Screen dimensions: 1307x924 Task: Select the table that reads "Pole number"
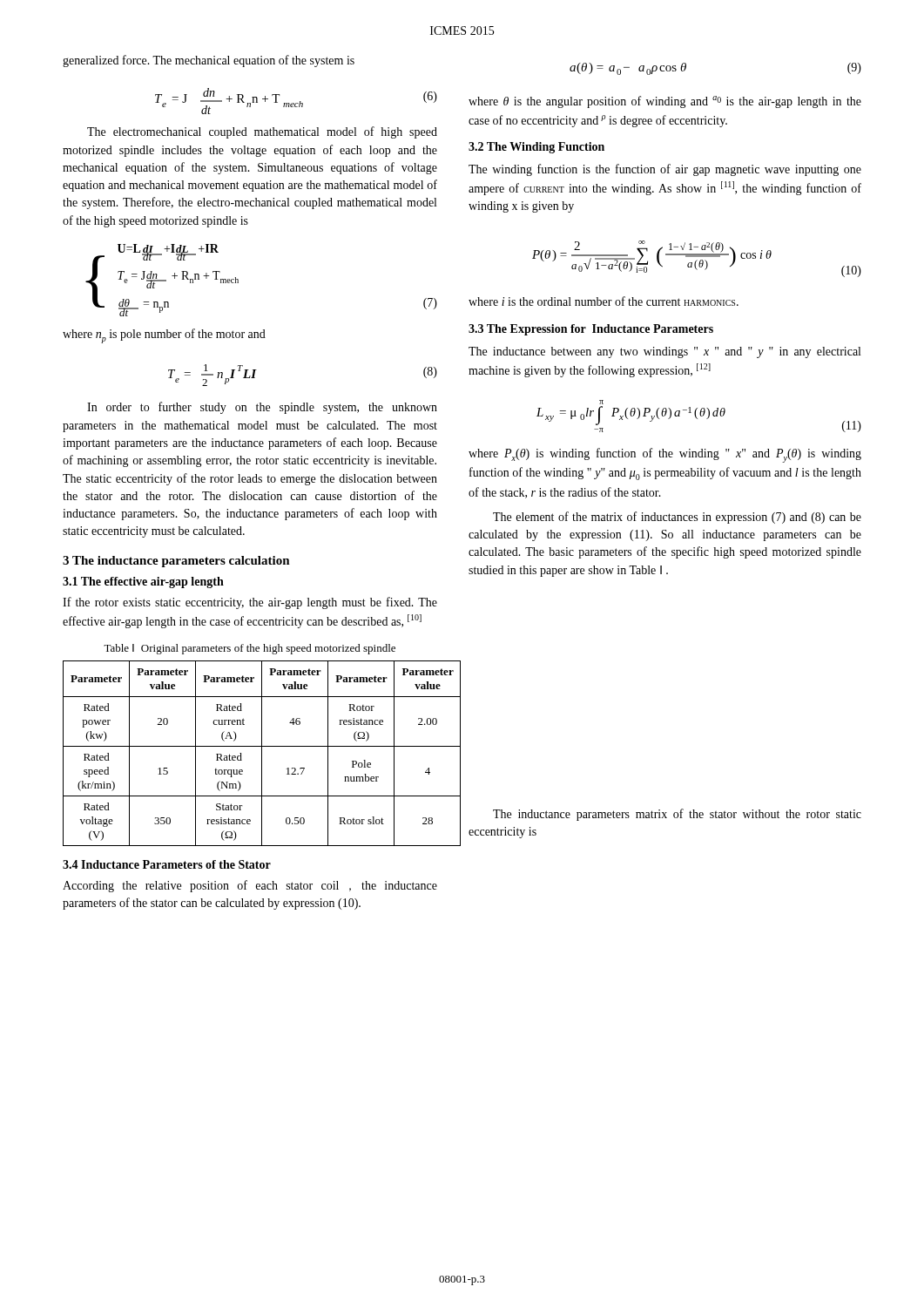[250, 753]
